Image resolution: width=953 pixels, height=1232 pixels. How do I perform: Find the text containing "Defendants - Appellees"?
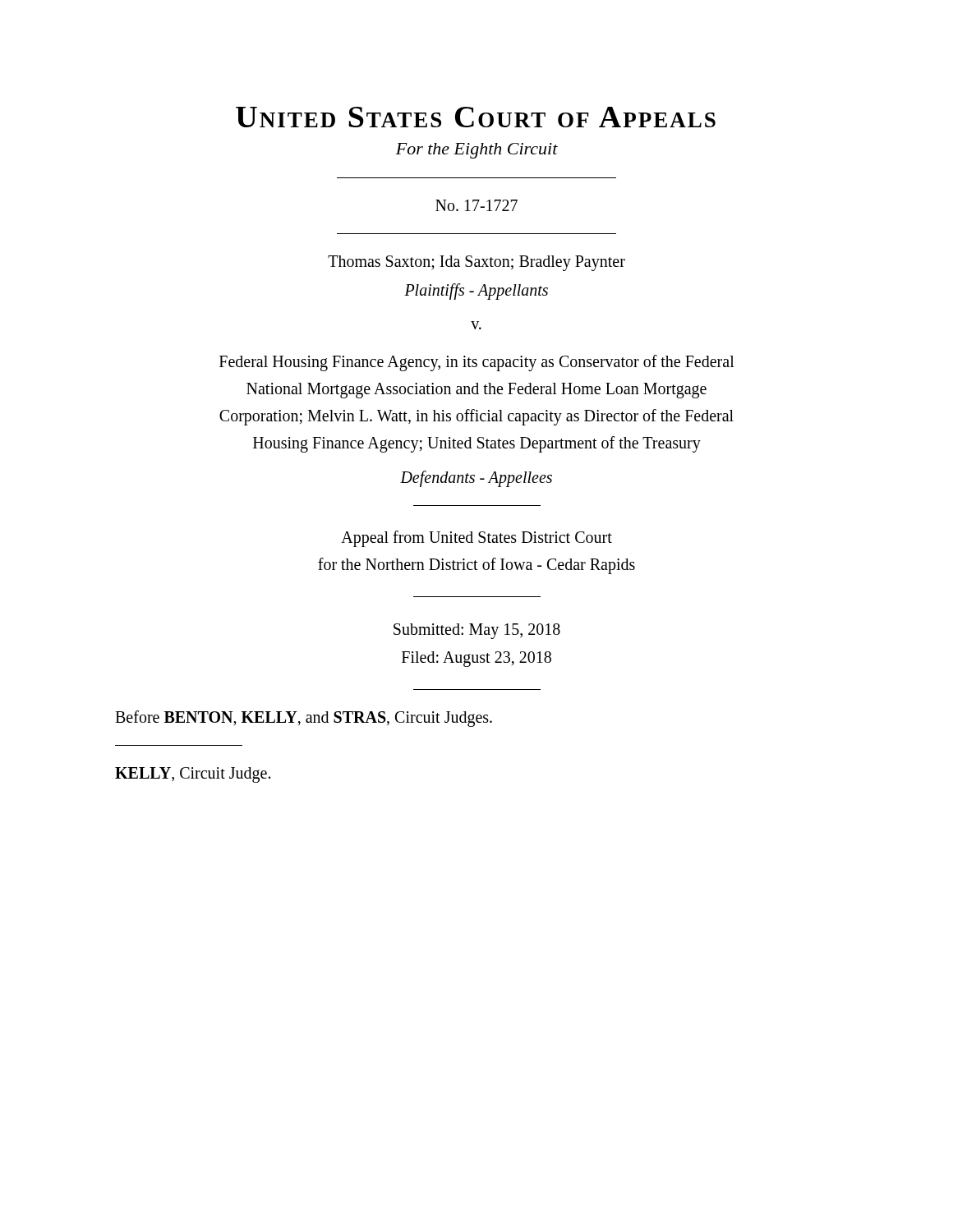pyautogui.click(x=476, y=477)
